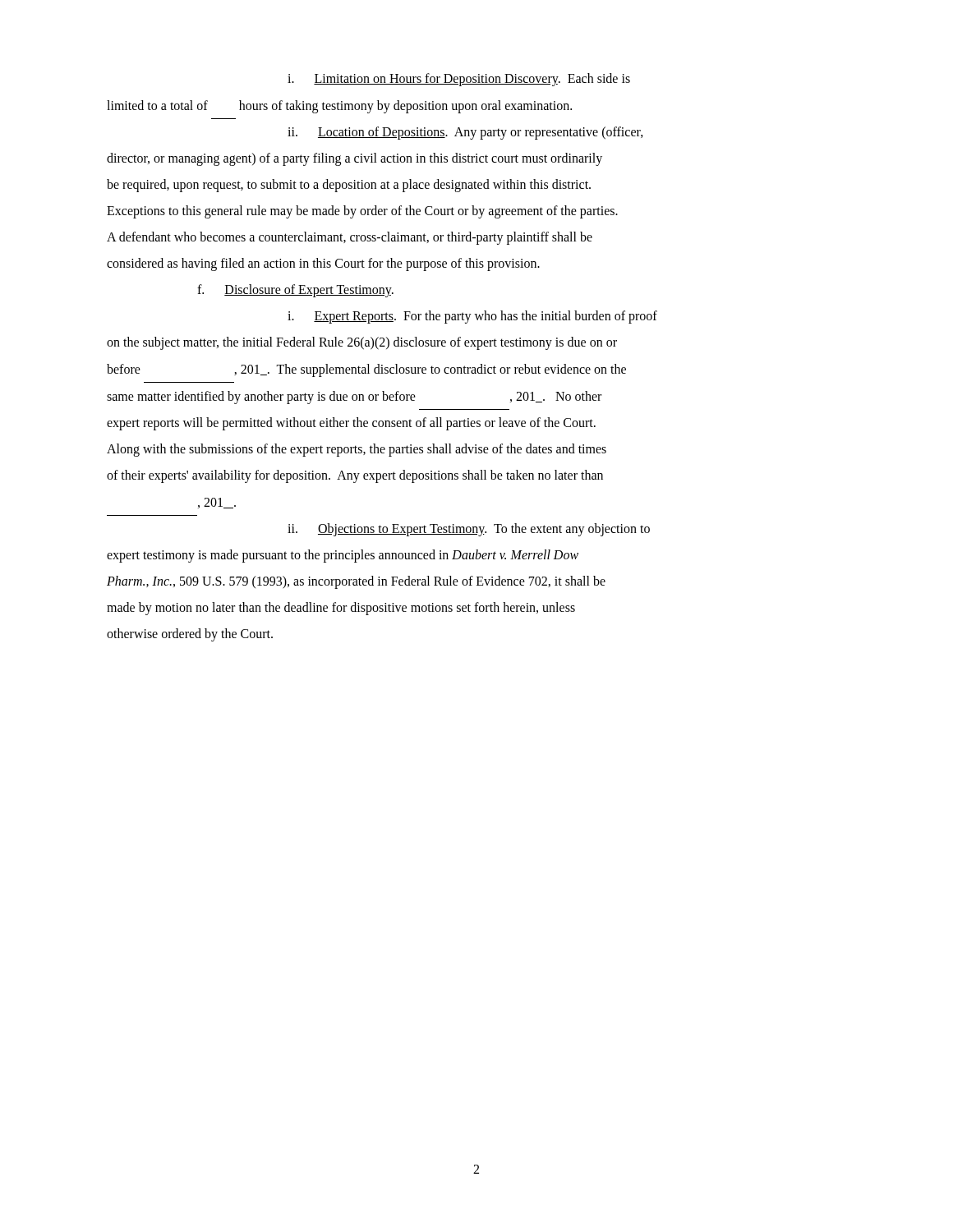Find the element starting "ii. Location of Depositions. Any party"
Screen dimensions: 1232x953
[x=476, y=198]
